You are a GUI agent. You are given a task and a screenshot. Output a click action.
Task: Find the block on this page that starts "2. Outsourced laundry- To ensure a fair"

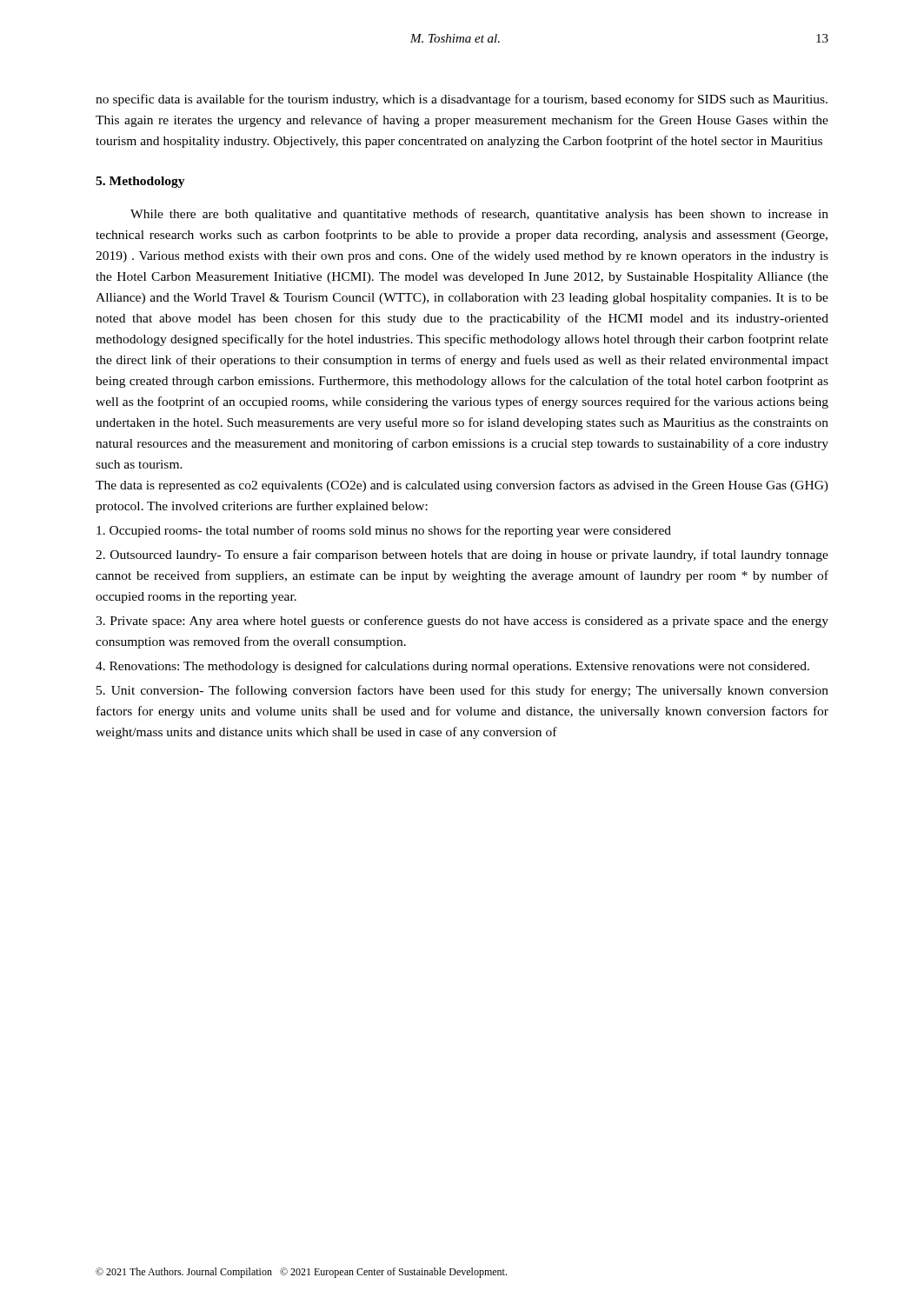pos(462,576)
